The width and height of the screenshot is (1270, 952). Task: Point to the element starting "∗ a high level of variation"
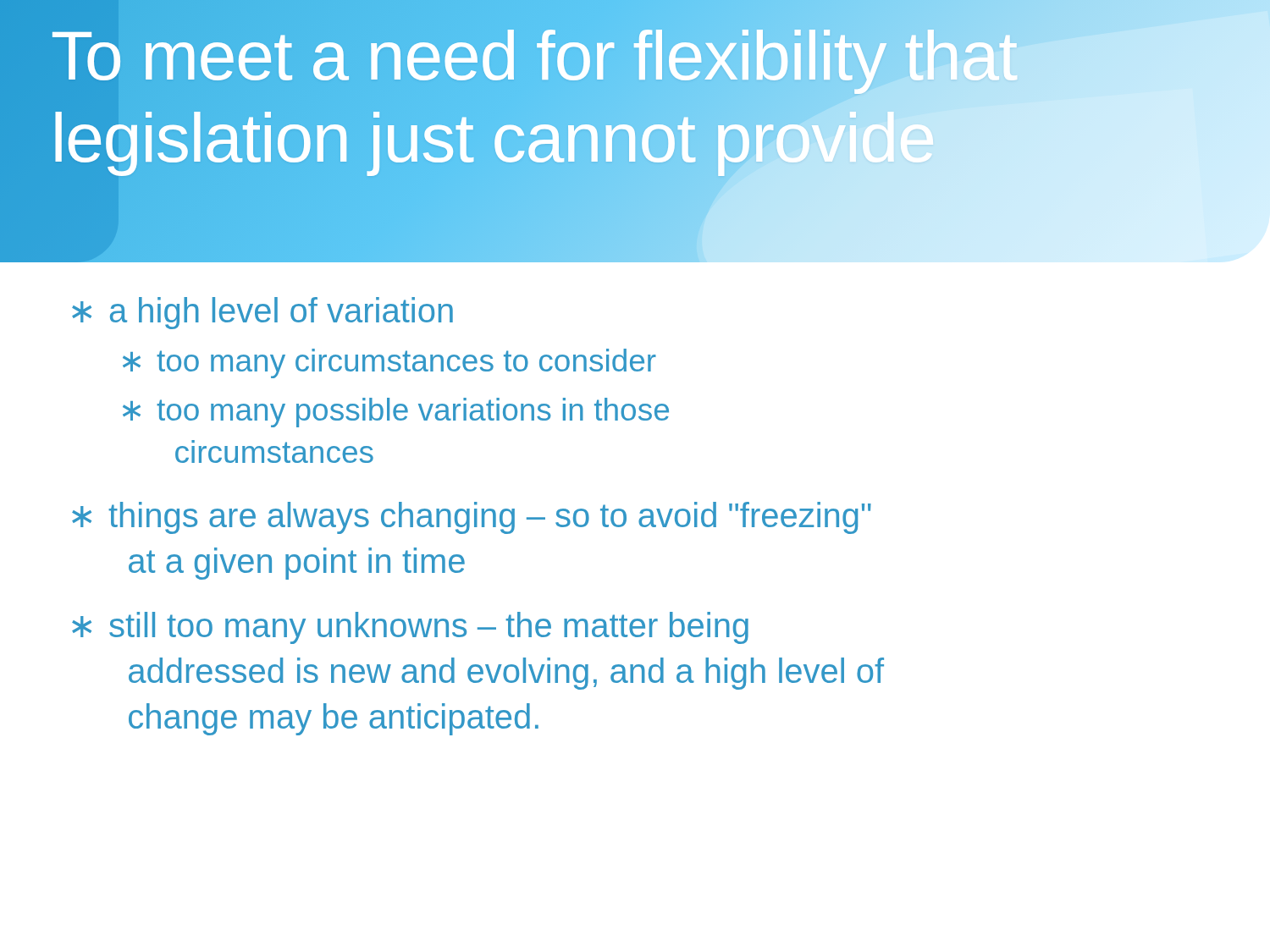(262, 313)
